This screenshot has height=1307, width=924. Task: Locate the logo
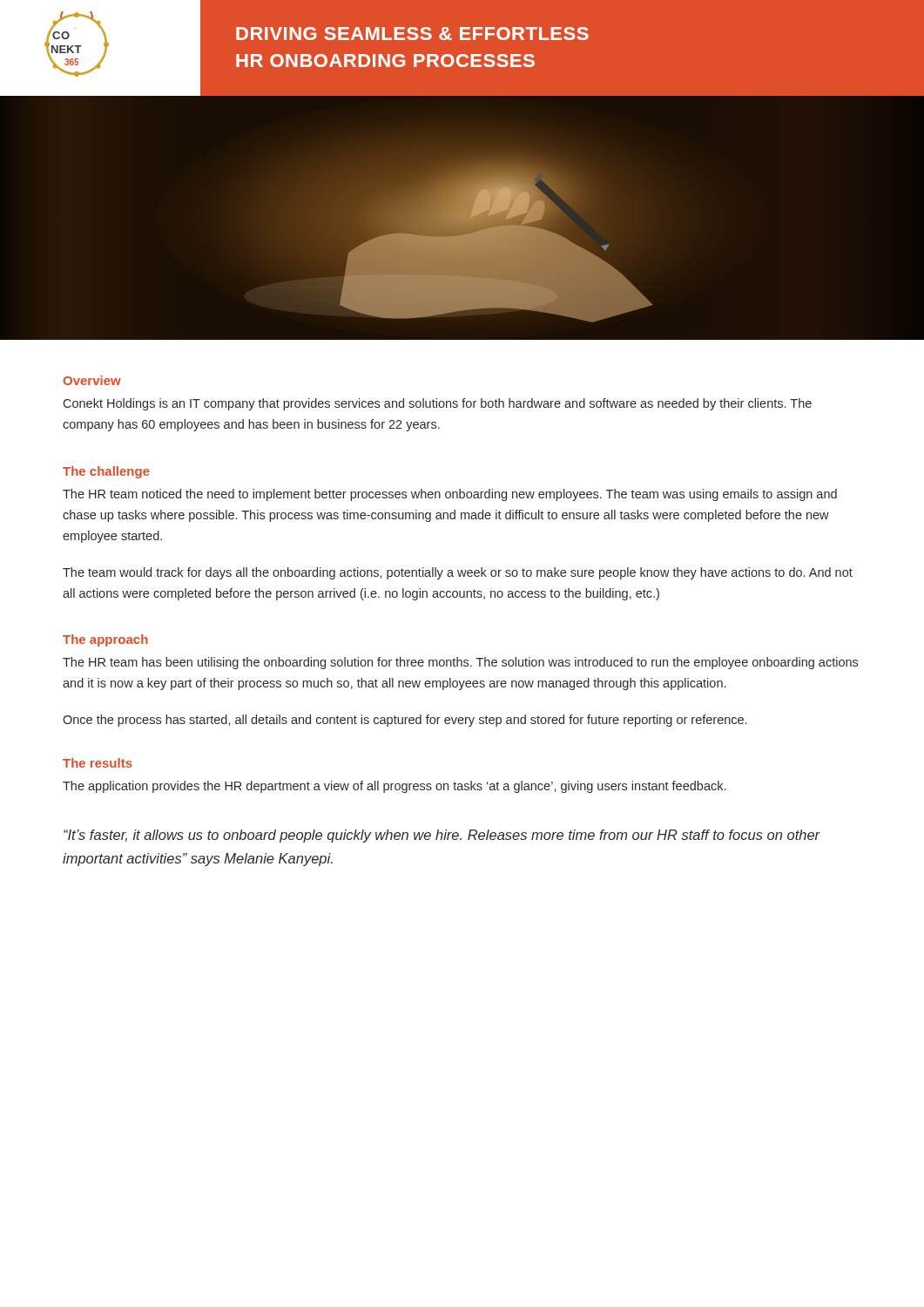point(100,48)
